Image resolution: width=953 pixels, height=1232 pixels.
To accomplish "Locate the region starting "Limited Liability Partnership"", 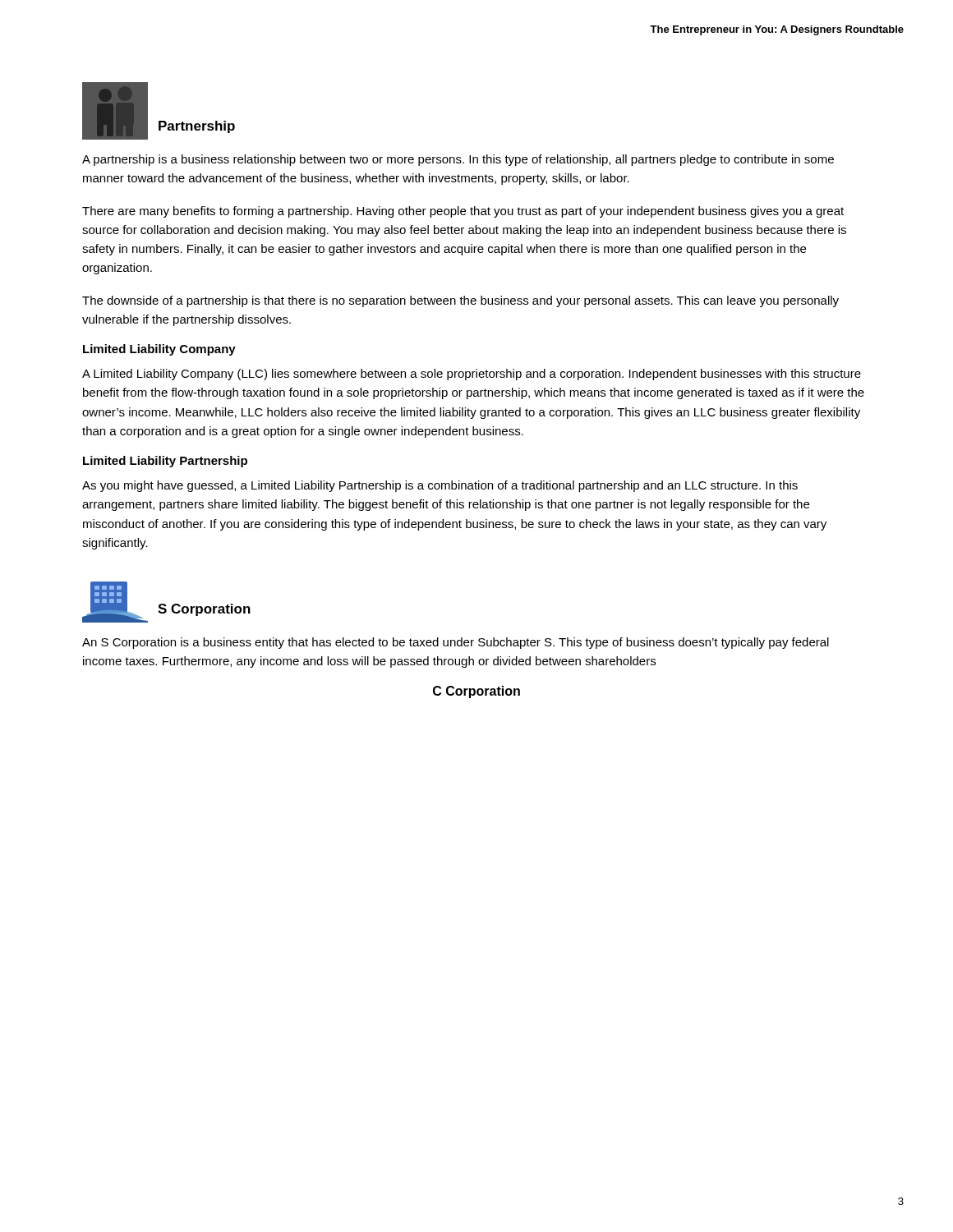I will [165, 460].
